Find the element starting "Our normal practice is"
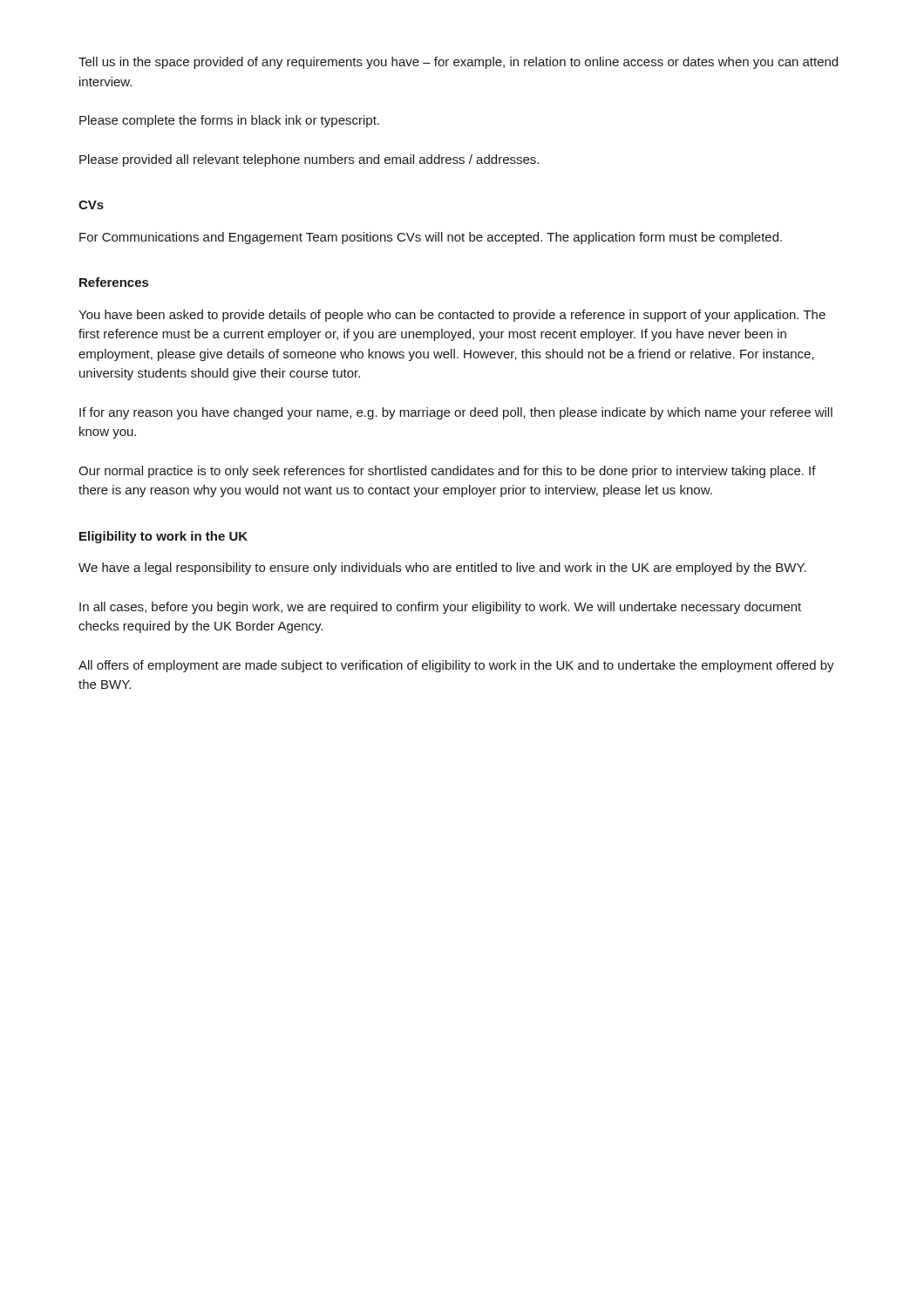The width and height of the screenshot is (924, 1308). click(462, 480)
